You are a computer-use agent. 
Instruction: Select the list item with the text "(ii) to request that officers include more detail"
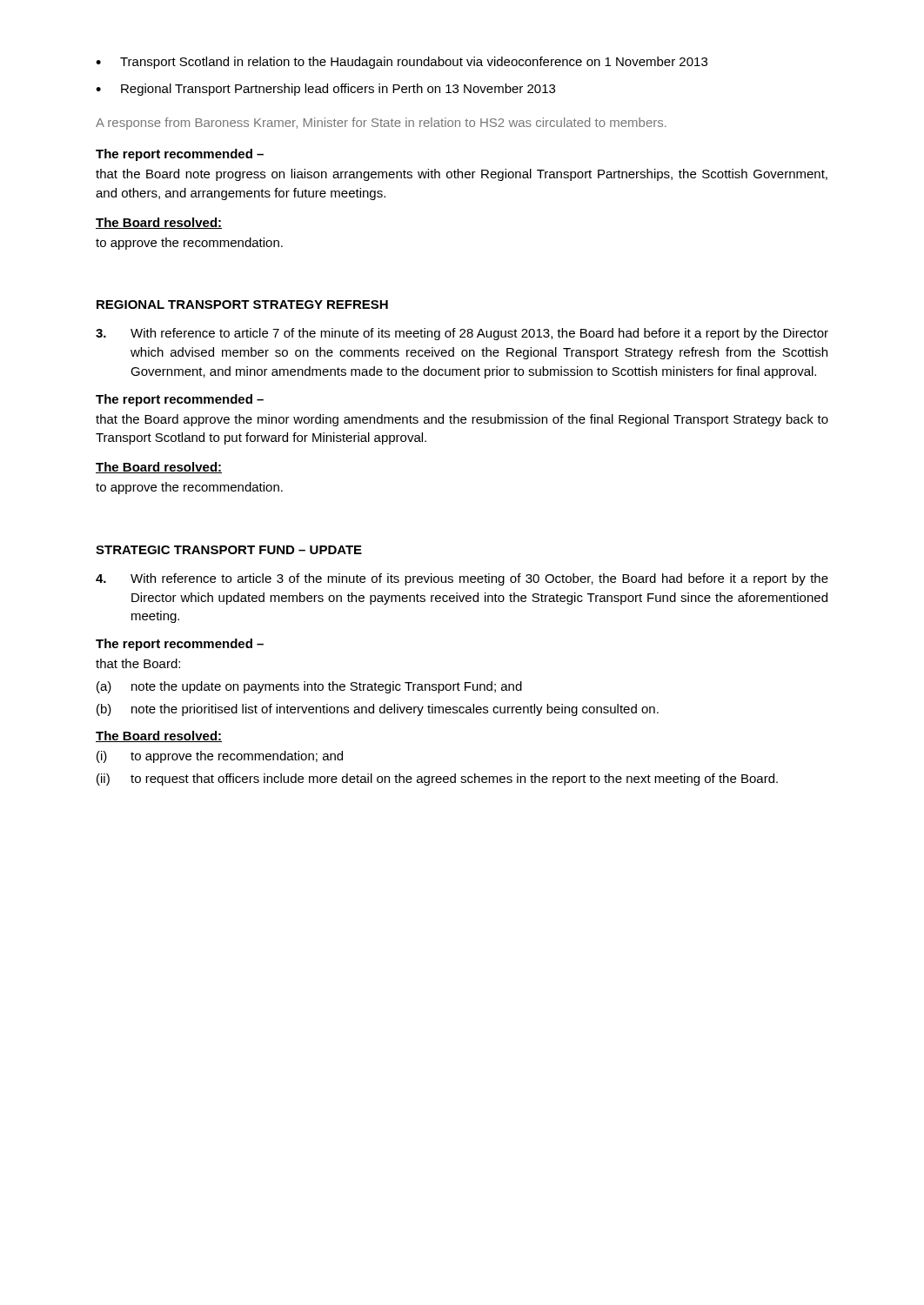tap(462, 779)
